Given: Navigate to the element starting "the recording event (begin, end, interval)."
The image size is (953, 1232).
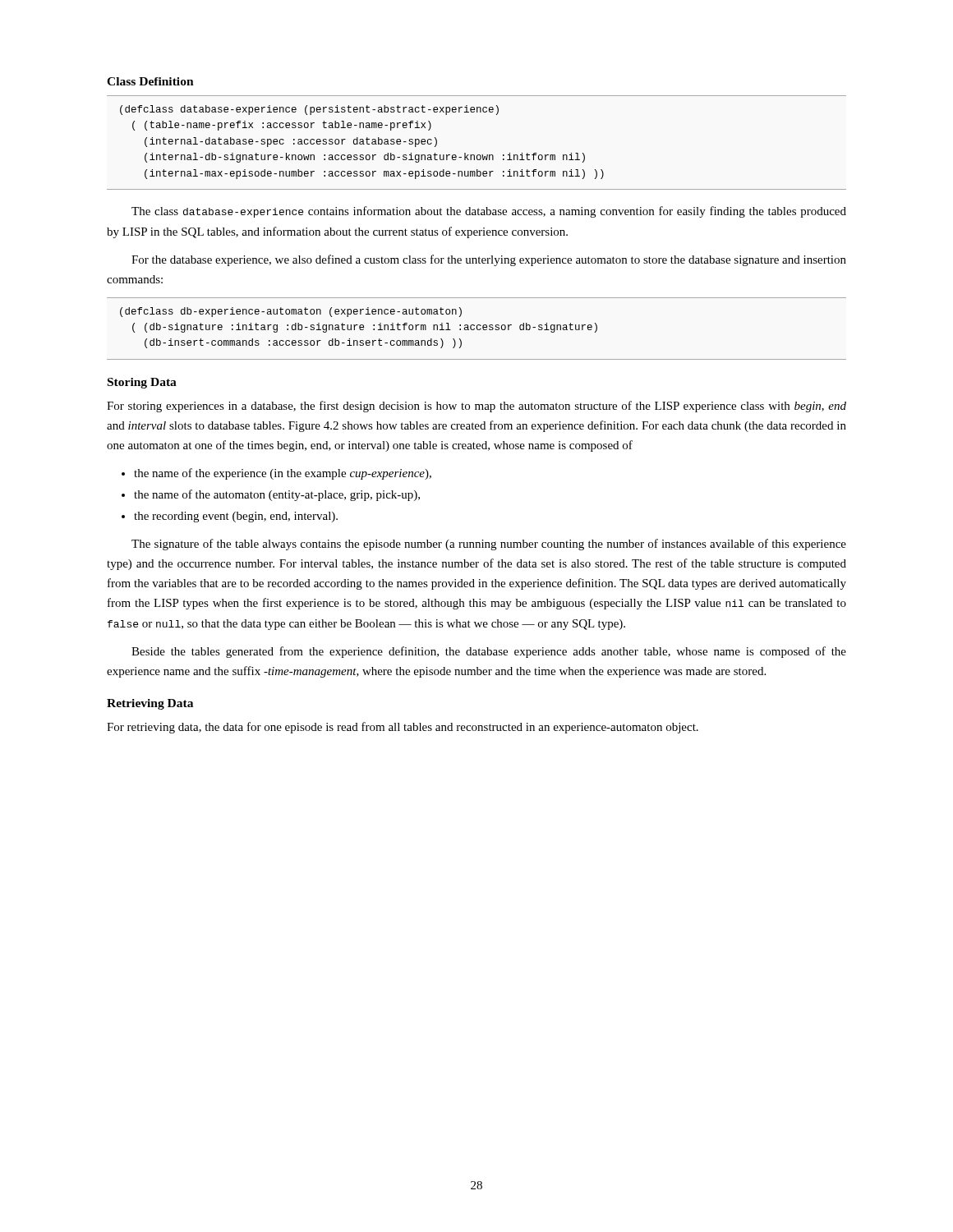Looking at the screenshot, I should point(236,516).
